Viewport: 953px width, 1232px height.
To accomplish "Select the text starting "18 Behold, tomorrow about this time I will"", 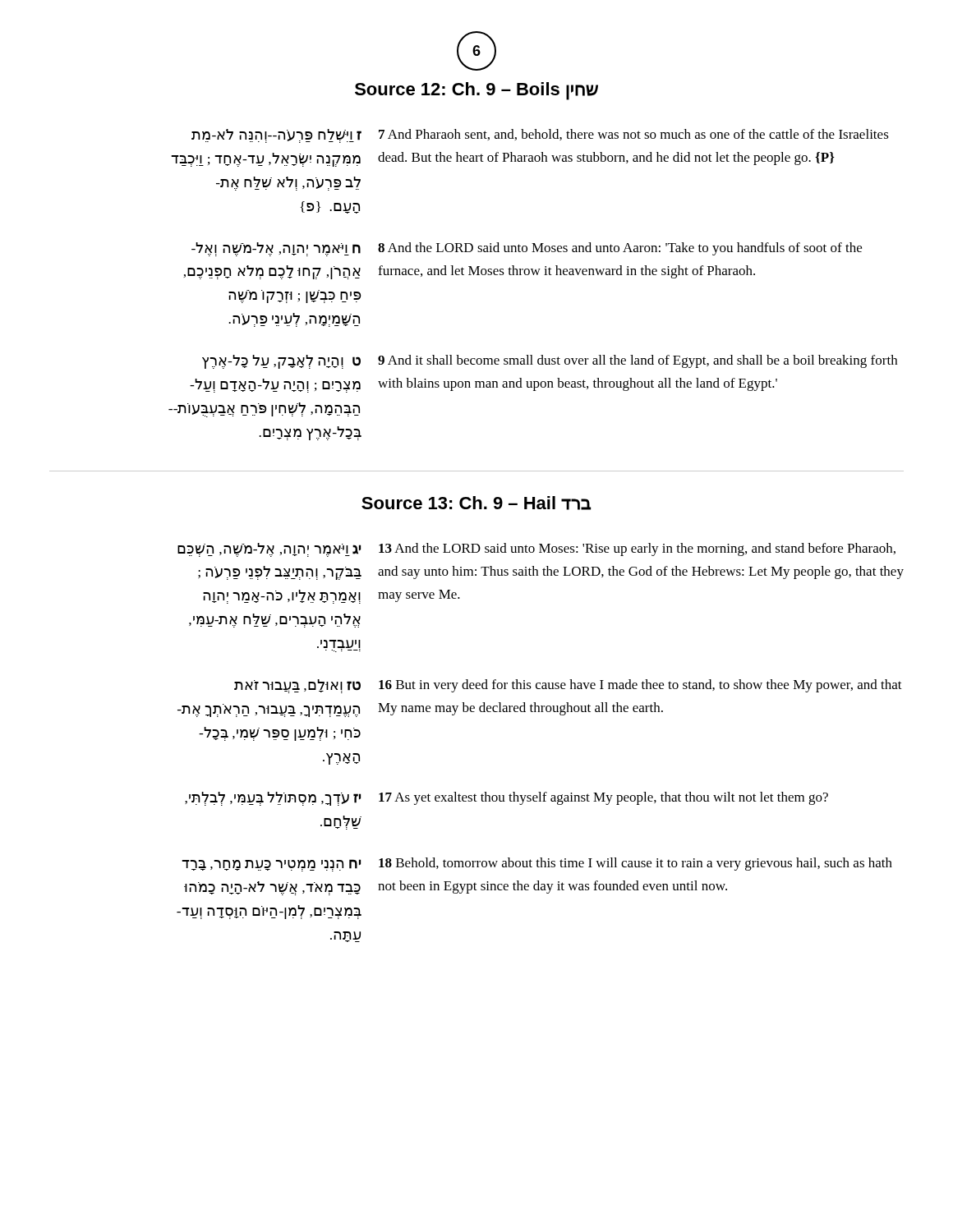I will coord(635,874).
